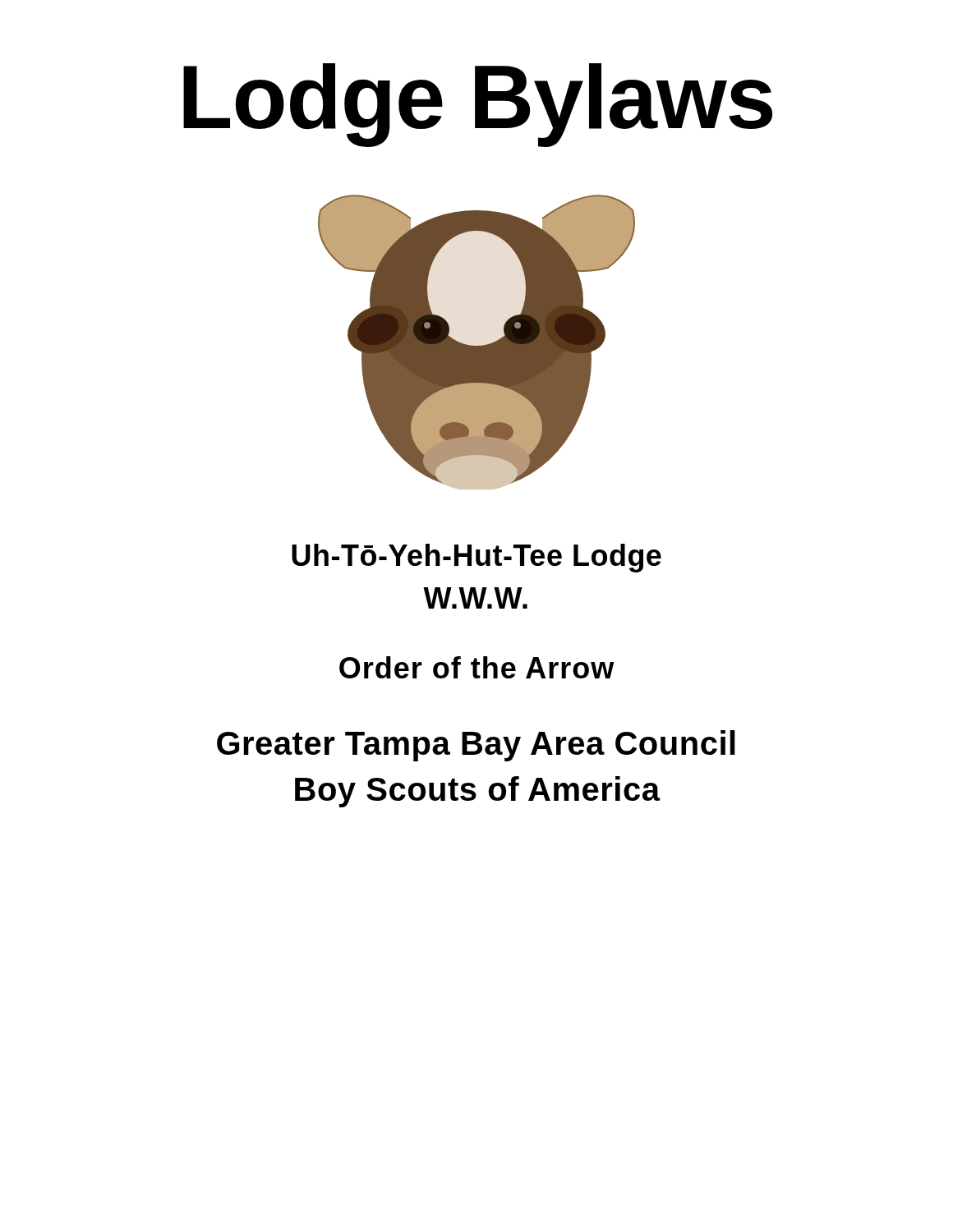Locate the title
Viewport: 953px width, 1232px height.
[x=476, y=97]
